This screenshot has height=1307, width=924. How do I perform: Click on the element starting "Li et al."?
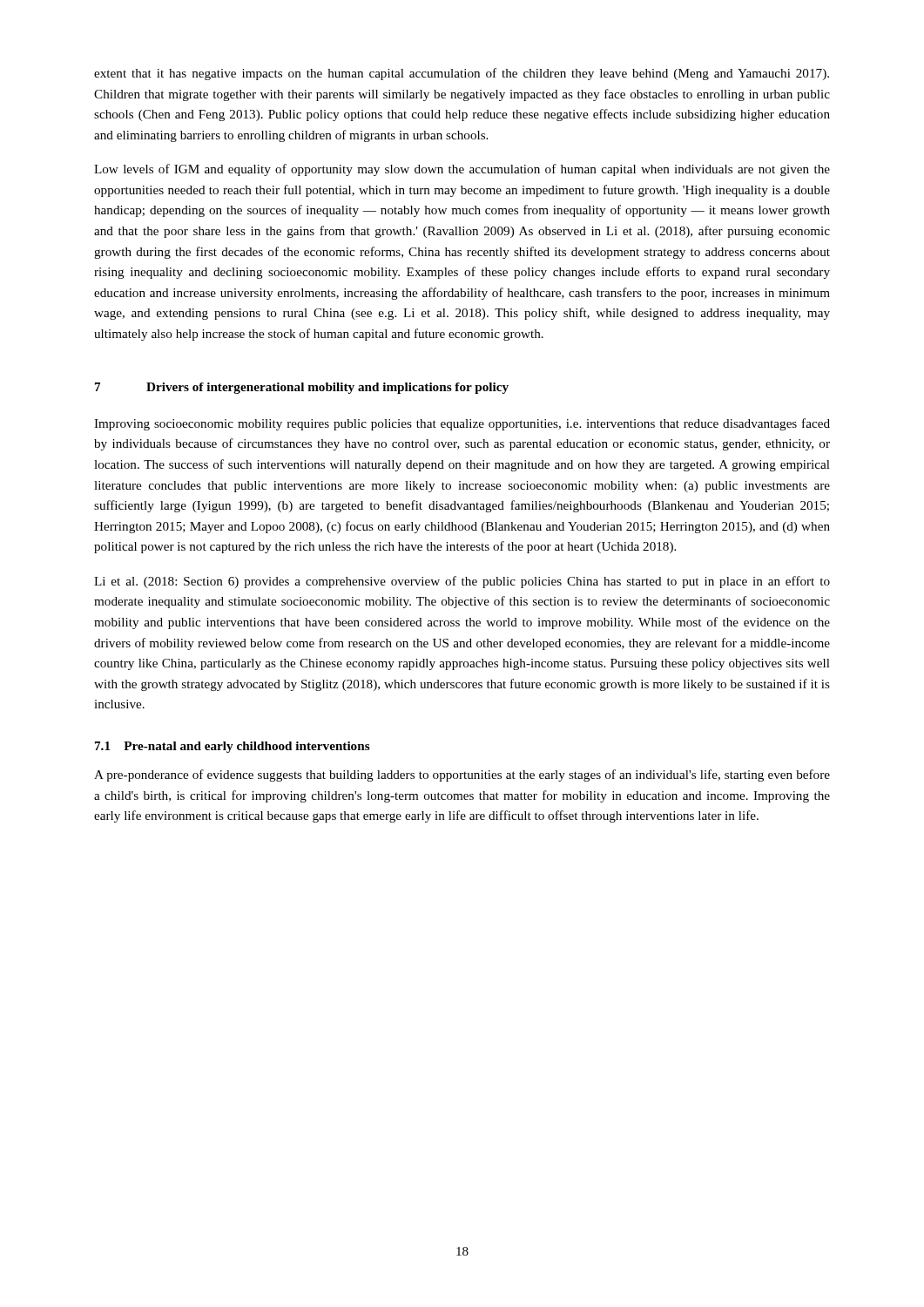click(462, 642)
